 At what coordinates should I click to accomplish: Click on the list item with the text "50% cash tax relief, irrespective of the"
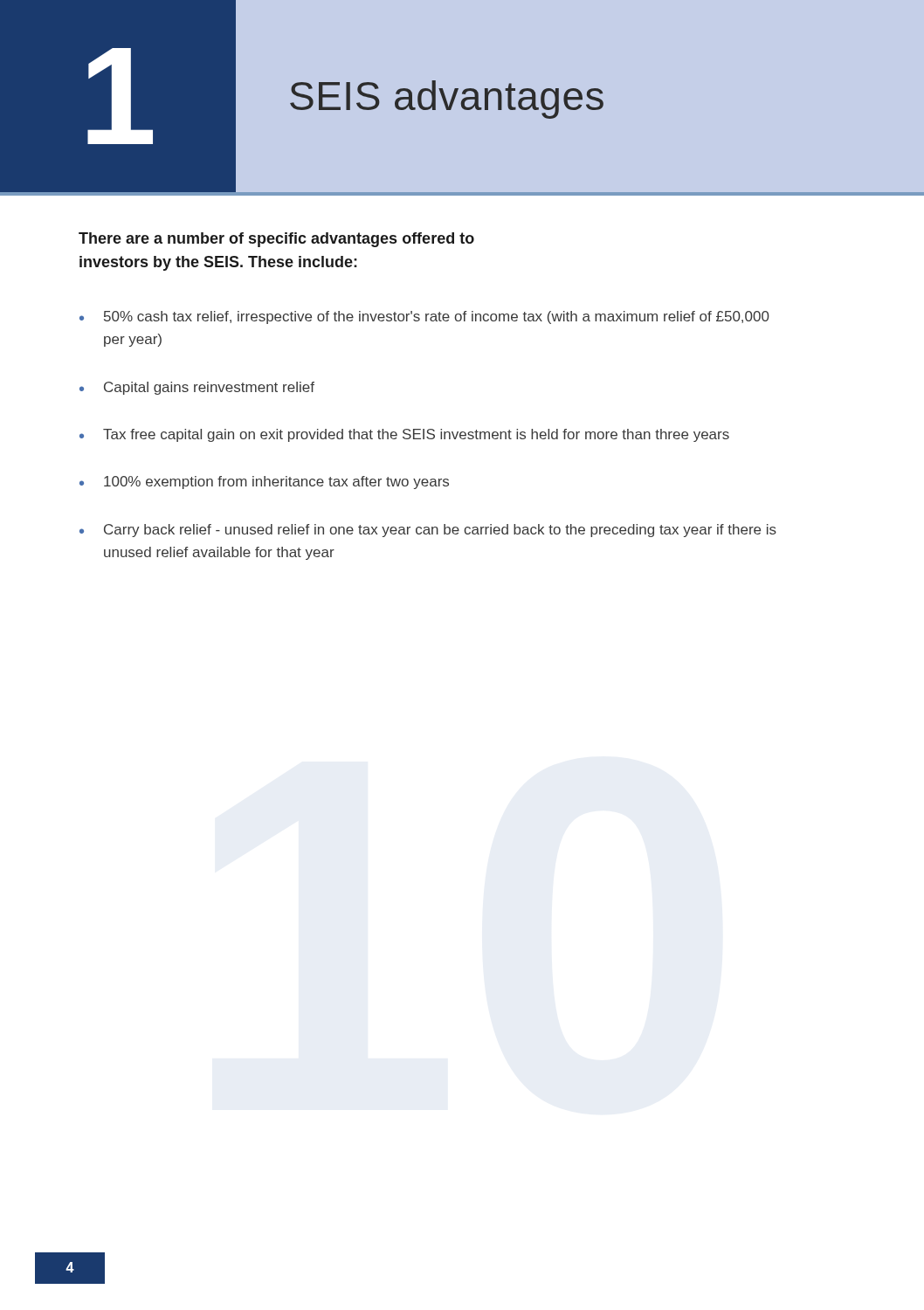pyautogui.click(x=436, y=328)
